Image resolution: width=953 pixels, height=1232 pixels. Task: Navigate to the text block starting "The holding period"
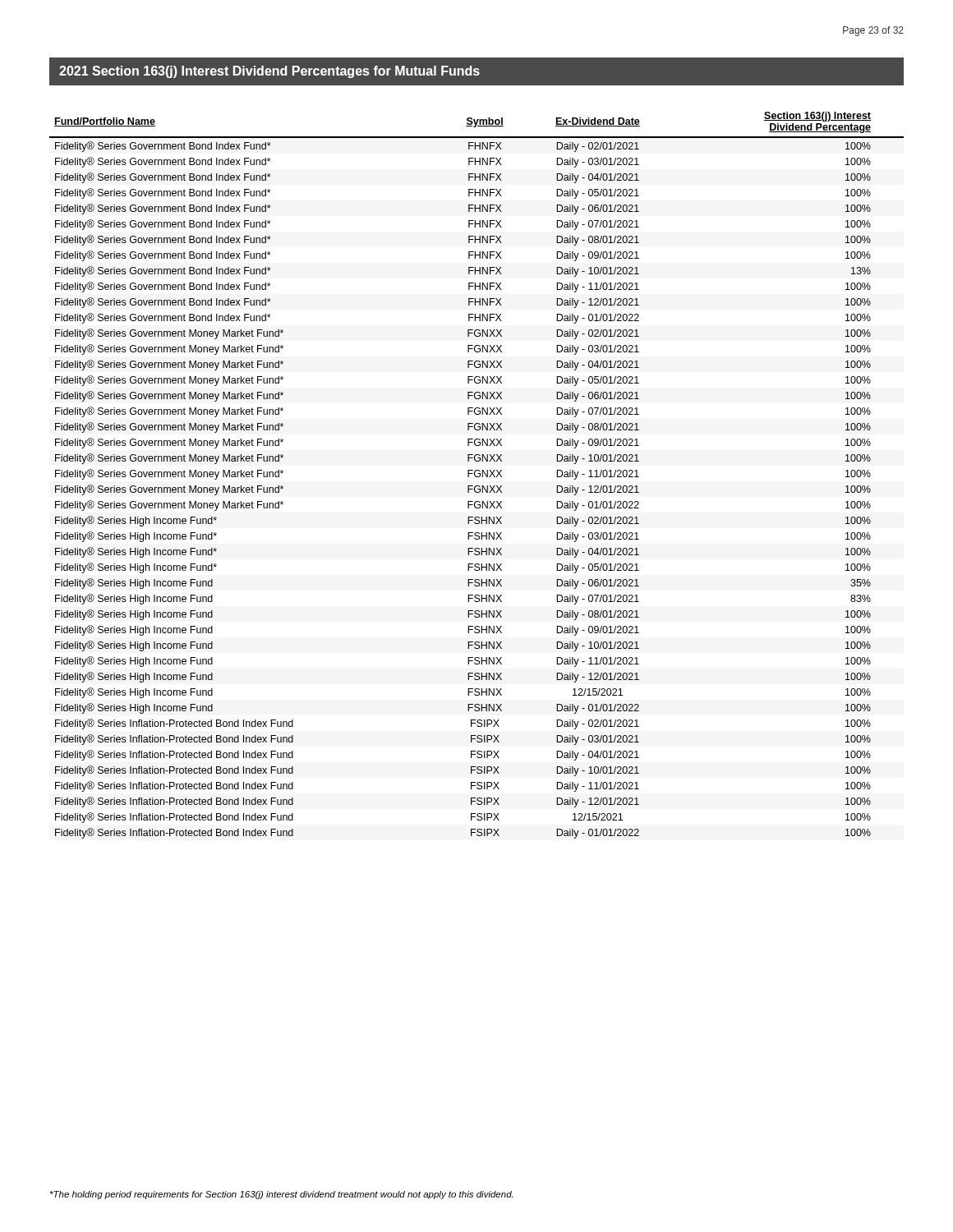tap(282, 1194)
